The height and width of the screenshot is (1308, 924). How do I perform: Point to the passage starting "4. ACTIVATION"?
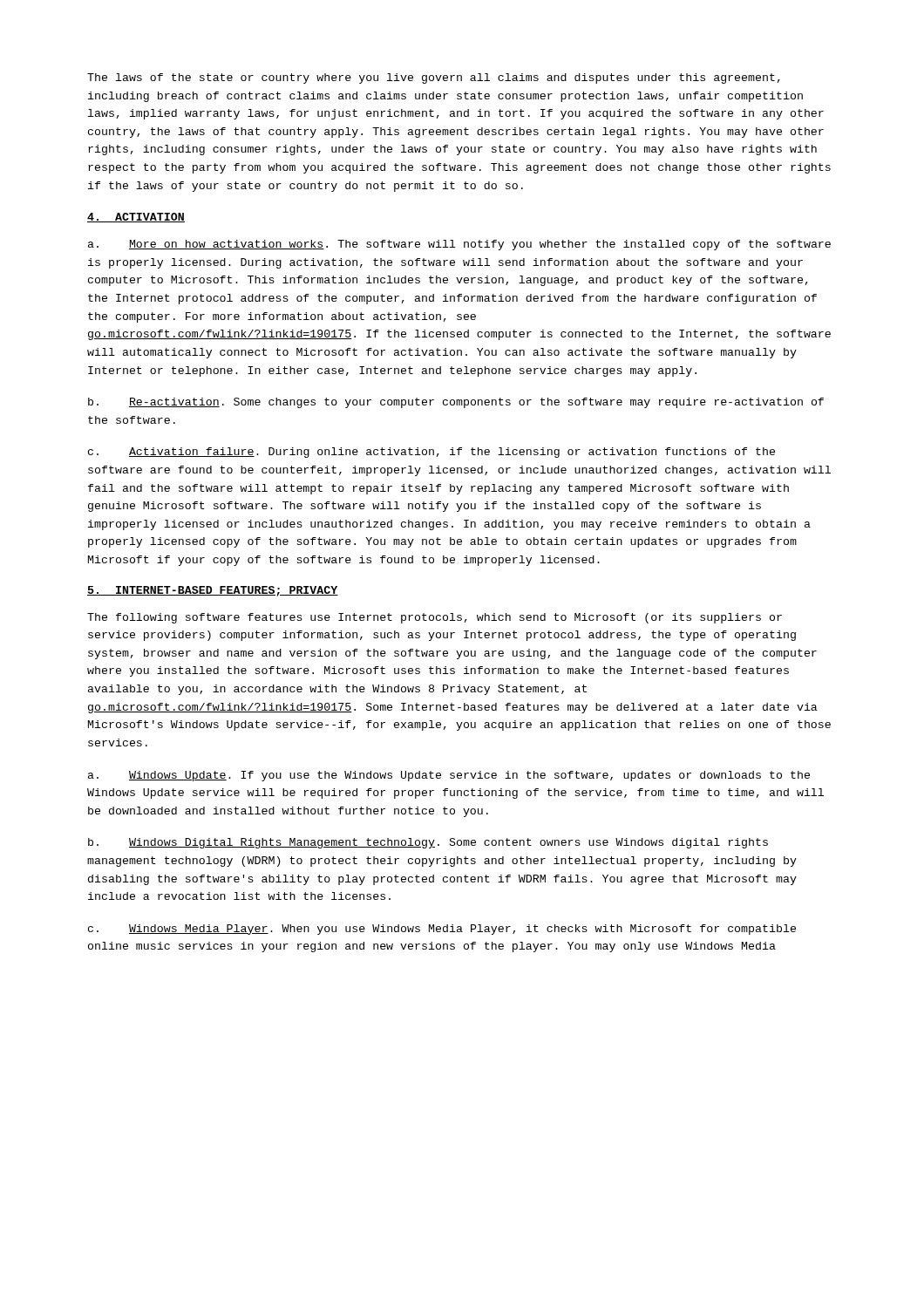pyautogui.click(x=136, y=218)
